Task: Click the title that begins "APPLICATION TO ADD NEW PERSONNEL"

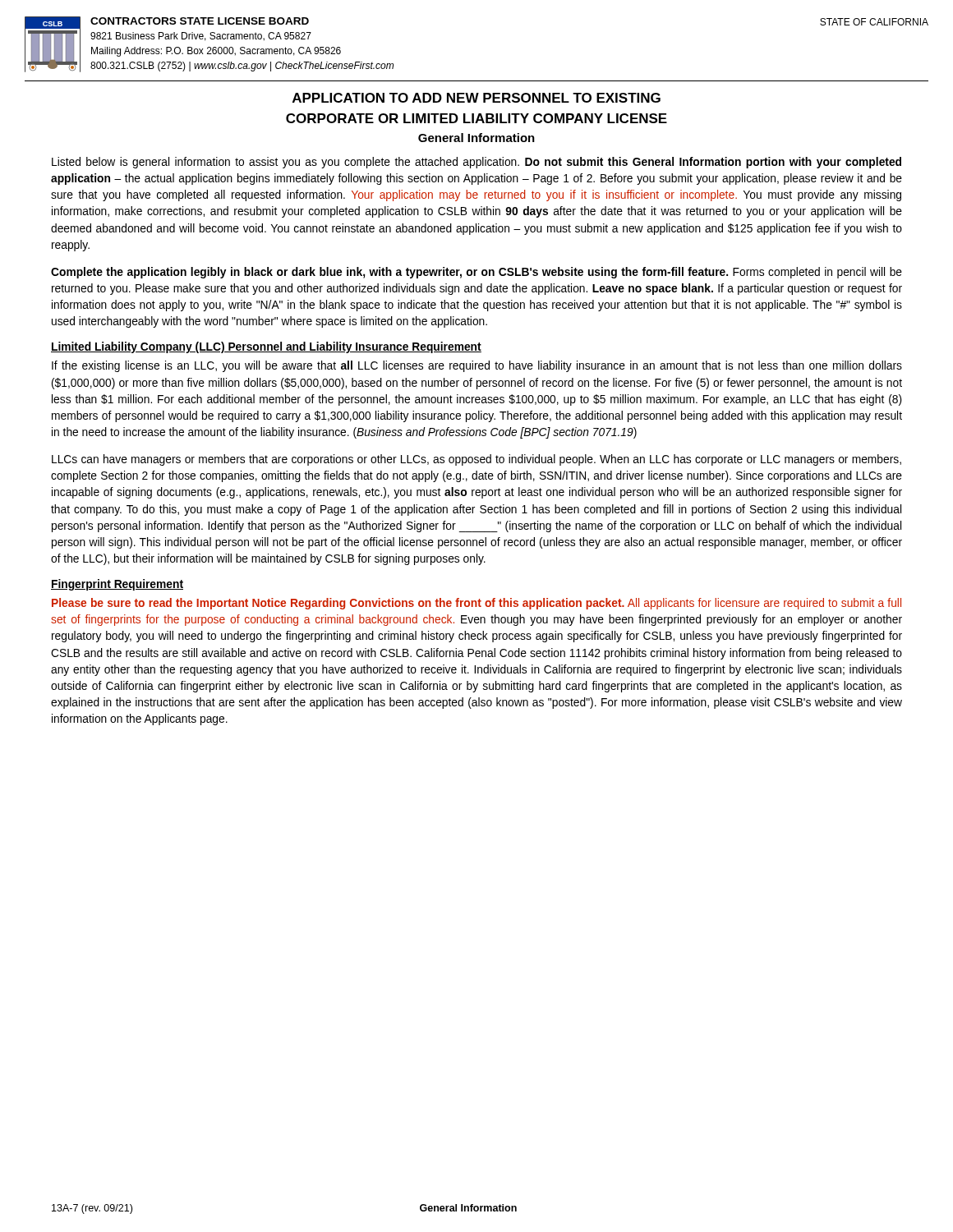Action: (x=476, y=117)
